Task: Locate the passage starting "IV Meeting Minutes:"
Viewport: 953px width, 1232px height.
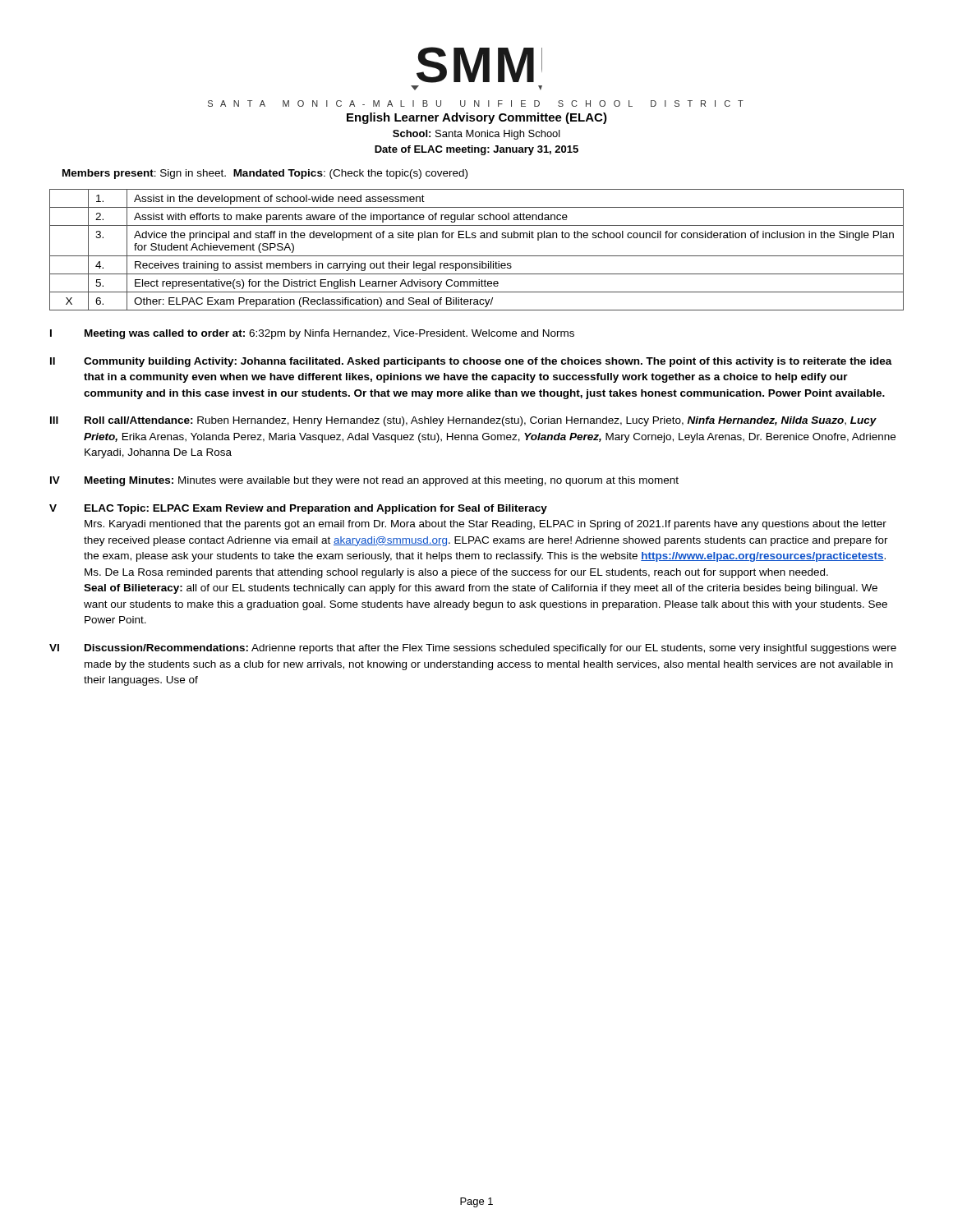Action: (476, 480)
